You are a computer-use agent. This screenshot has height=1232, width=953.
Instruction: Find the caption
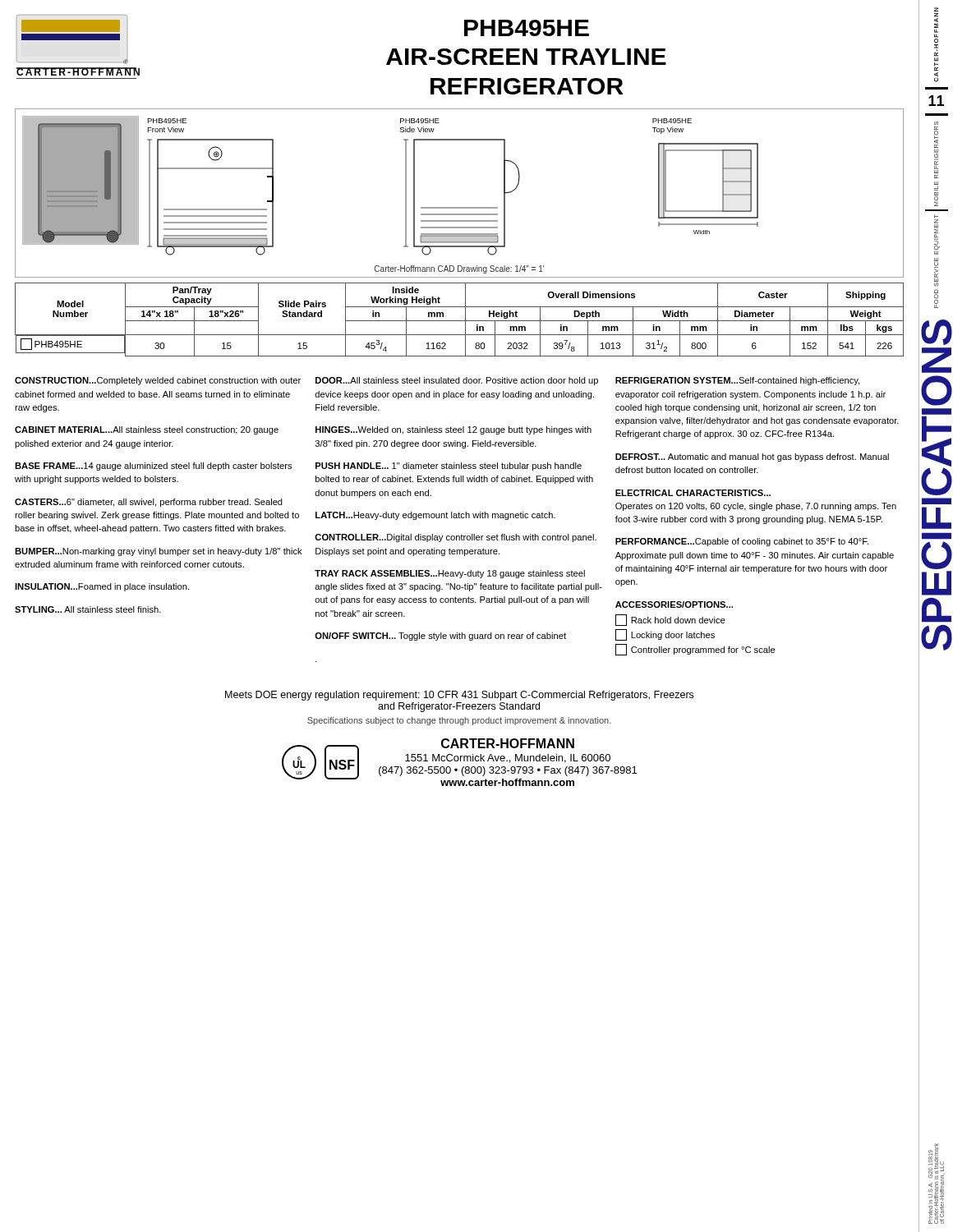(x=459, y=269)
